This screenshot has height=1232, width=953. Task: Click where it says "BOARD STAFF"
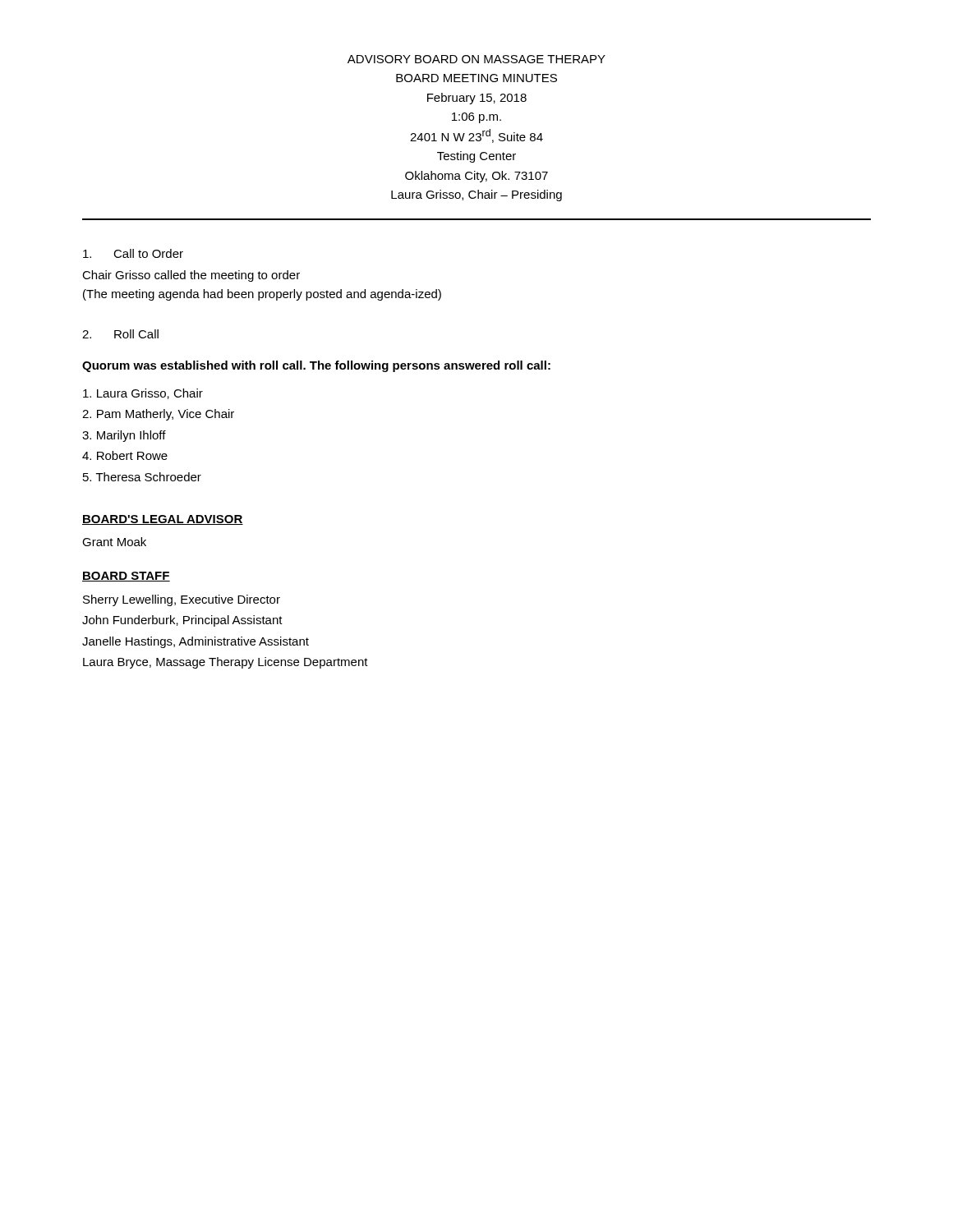[126, 575]
